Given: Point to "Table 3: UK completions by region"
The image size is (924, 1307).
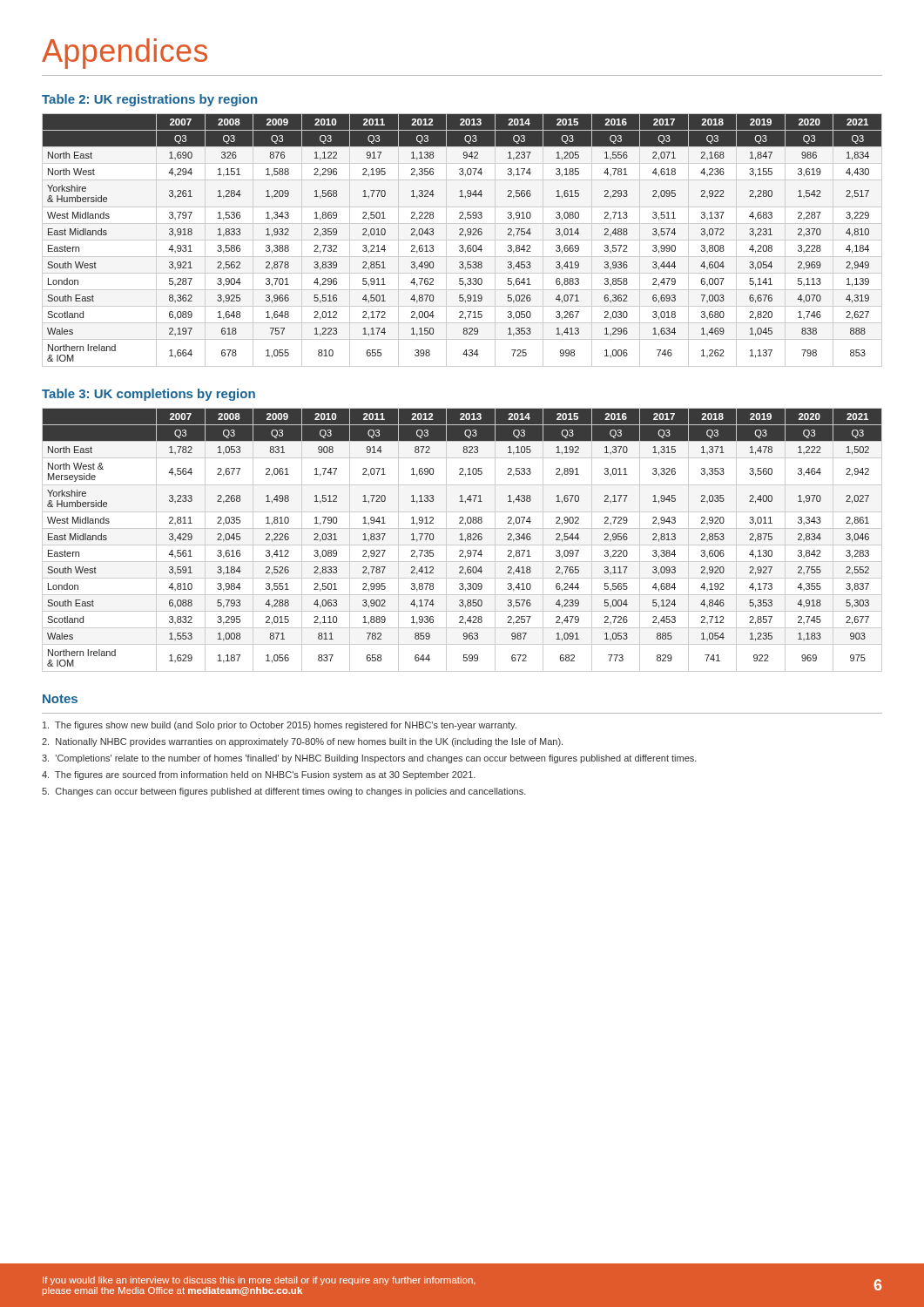Looking at the screenshot, I should (x=149, y=393).
